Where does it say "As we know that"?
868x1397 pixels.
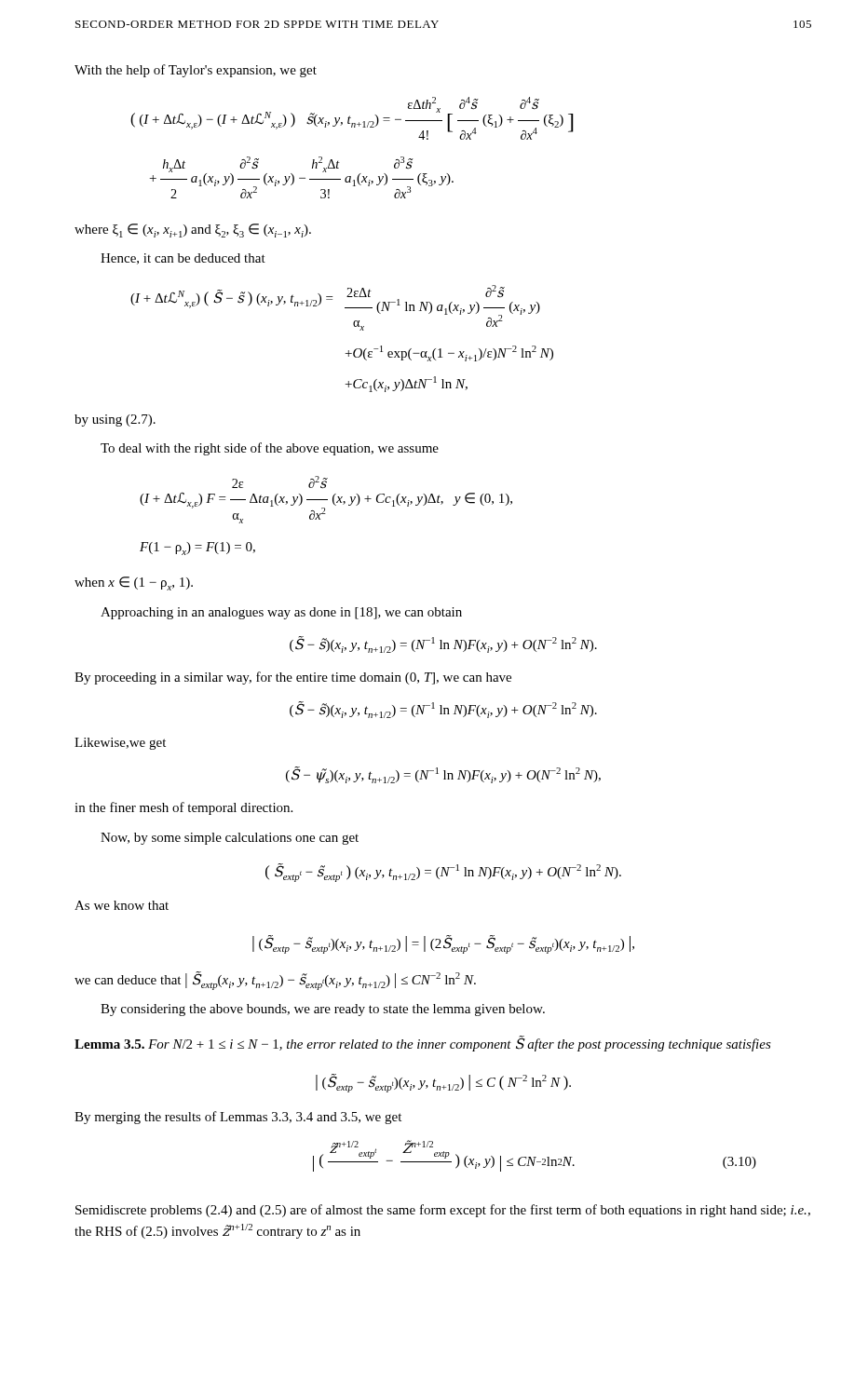pos(122,905)
